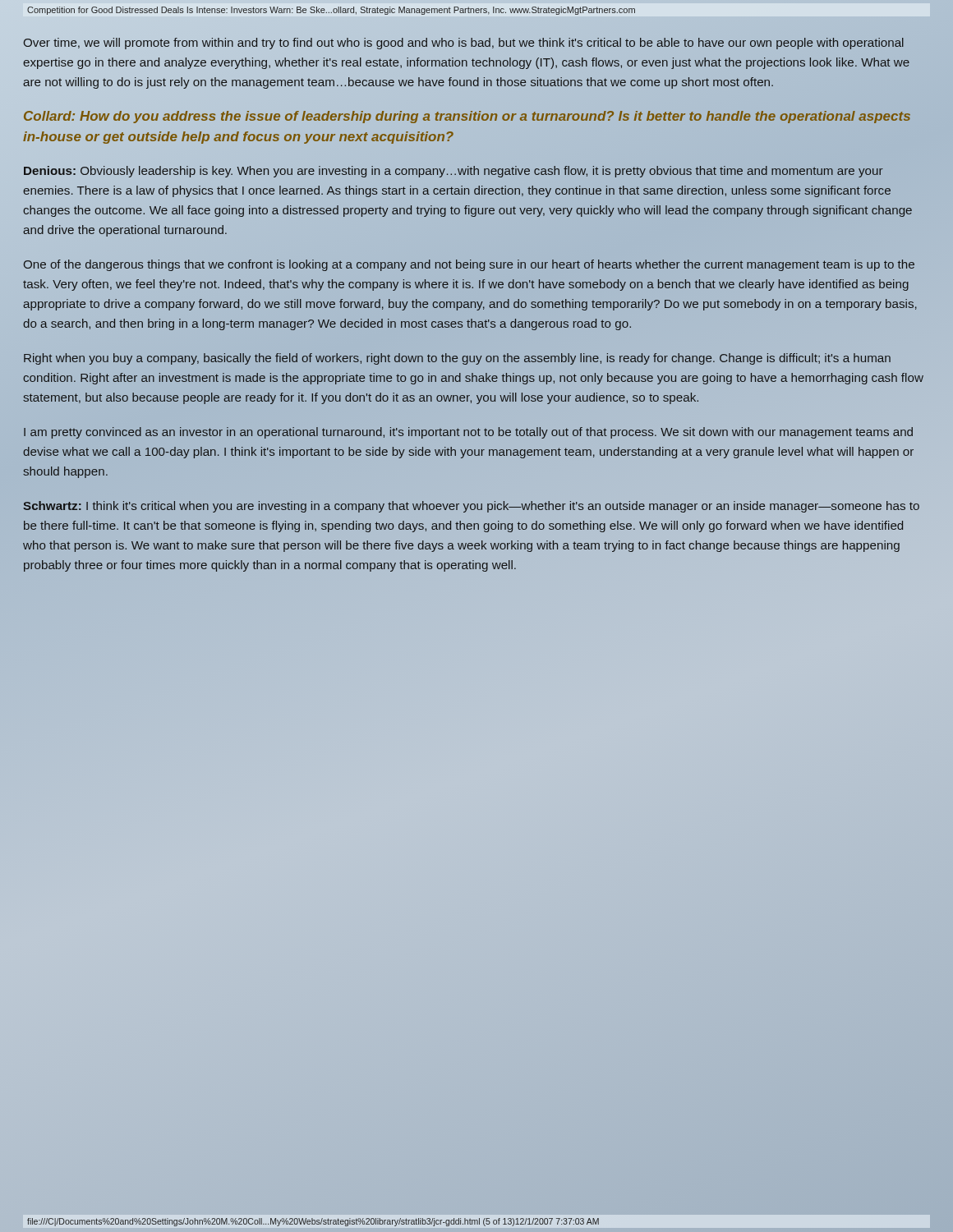Click the section header that begins "Collard: How do you address the issue of"
953x1232 pixels.
(467, 127)
